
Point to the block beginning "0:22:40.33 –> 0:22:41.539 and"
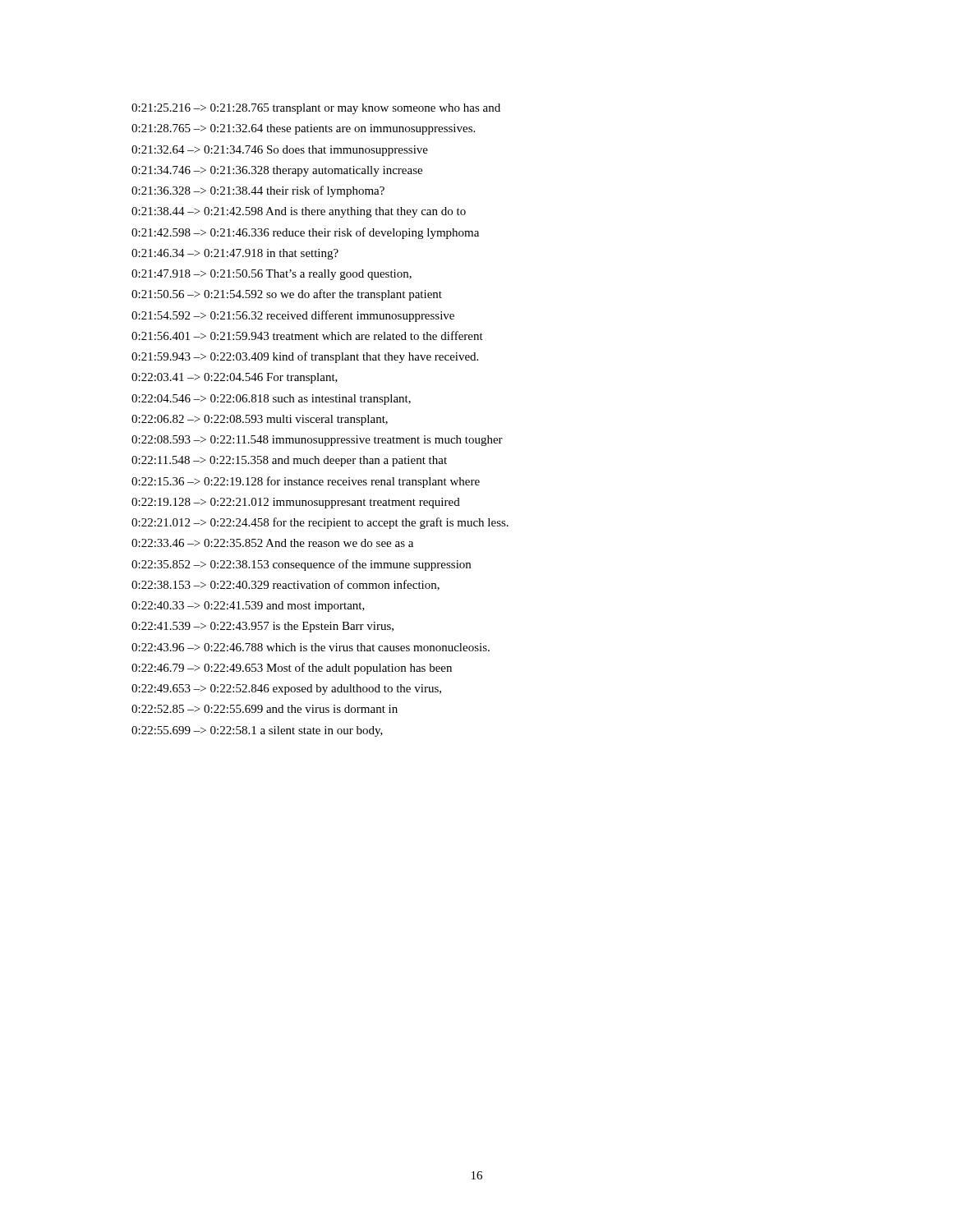(248, 605)
